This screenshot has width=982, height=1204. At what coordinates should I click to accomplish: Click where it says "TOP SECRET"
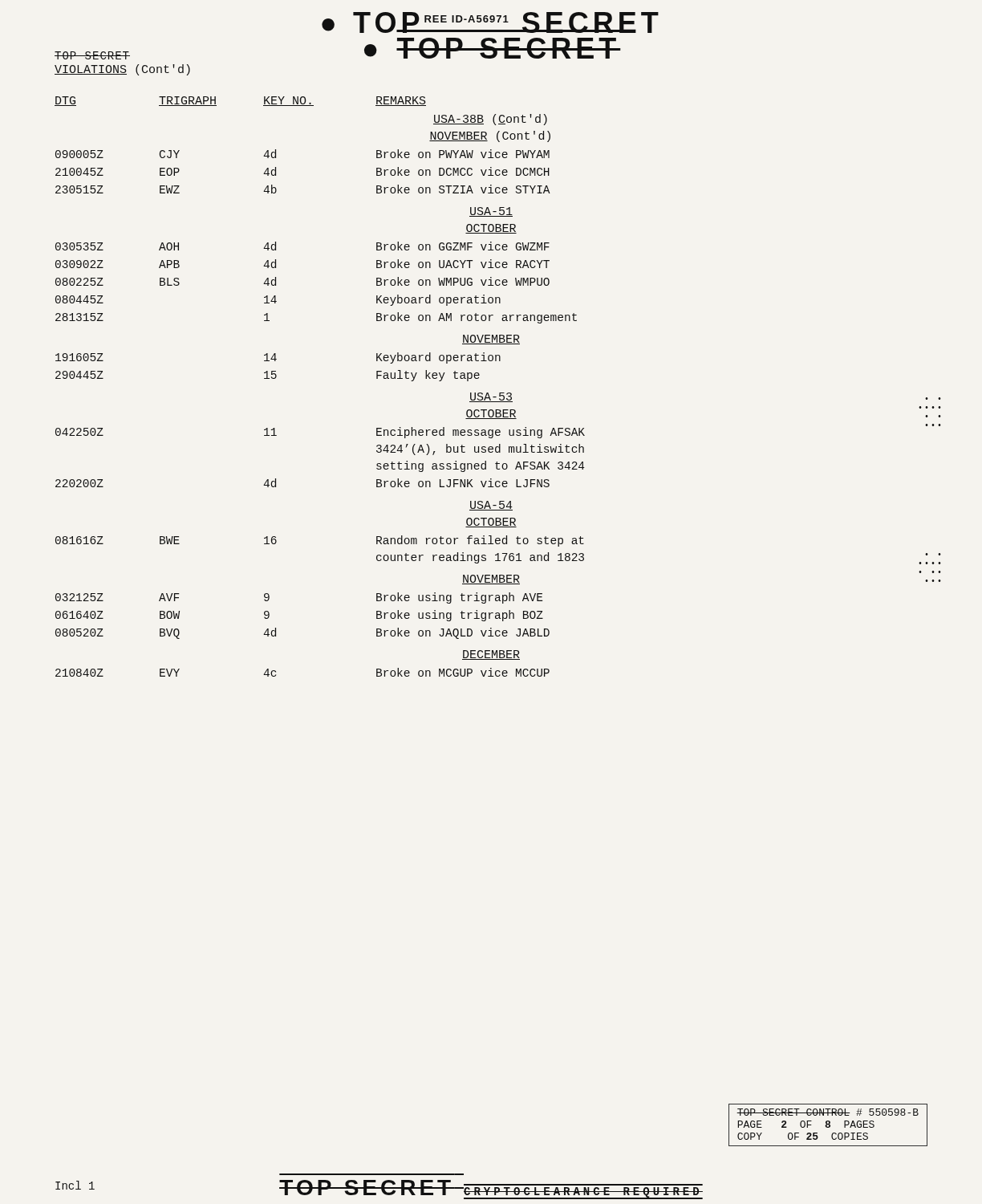pyautogui.click(x=92, y=56)
